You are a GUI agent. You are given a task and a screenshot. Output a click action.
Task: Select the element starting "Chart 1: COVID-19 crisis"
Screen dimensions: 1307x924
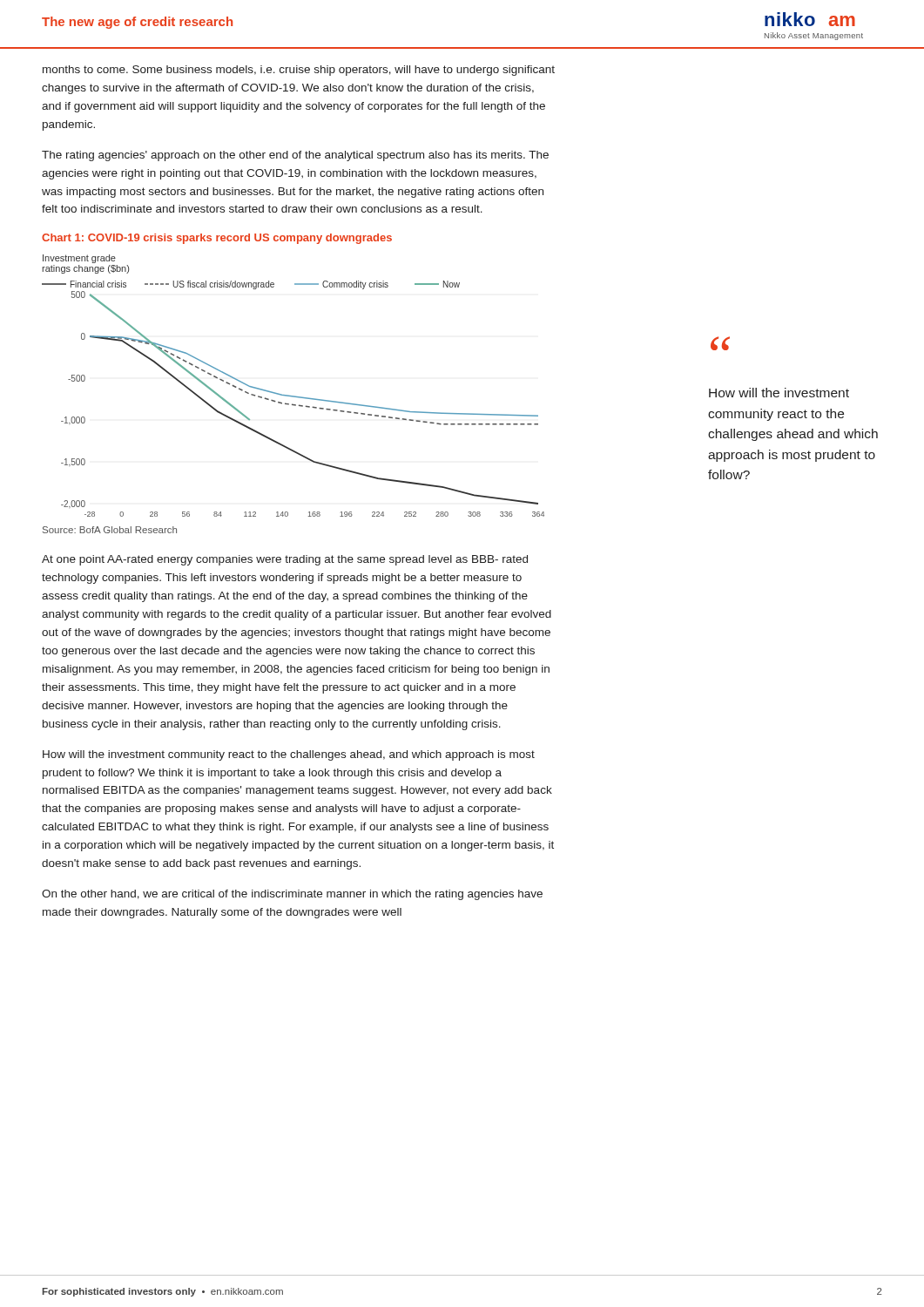tap(217, 238)
